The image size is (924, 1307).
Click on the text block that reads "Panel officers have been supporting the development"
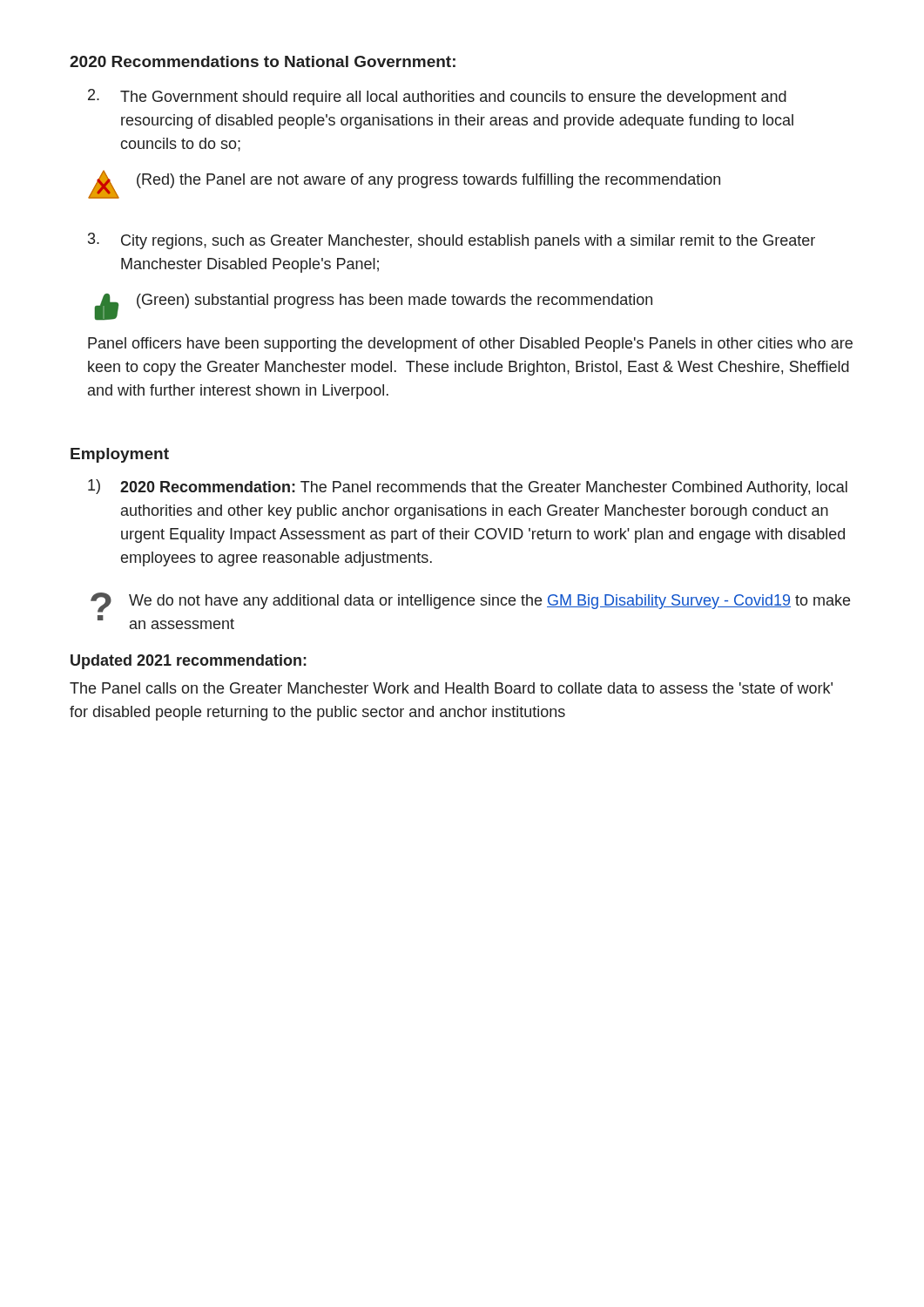(x=470, y=367)
